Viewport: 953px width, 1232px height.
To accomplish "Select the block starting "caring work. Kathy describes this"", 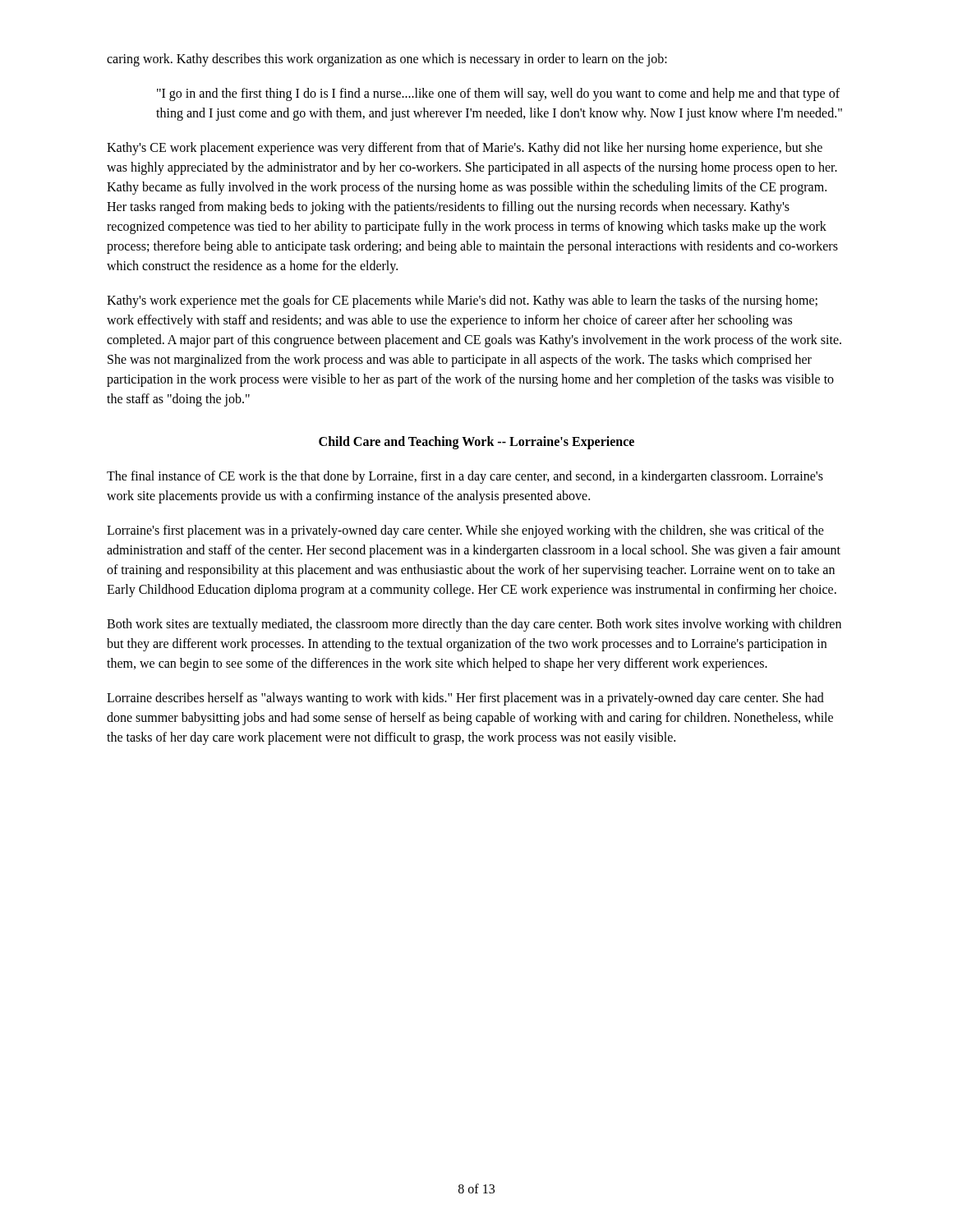I will [387, 59].
